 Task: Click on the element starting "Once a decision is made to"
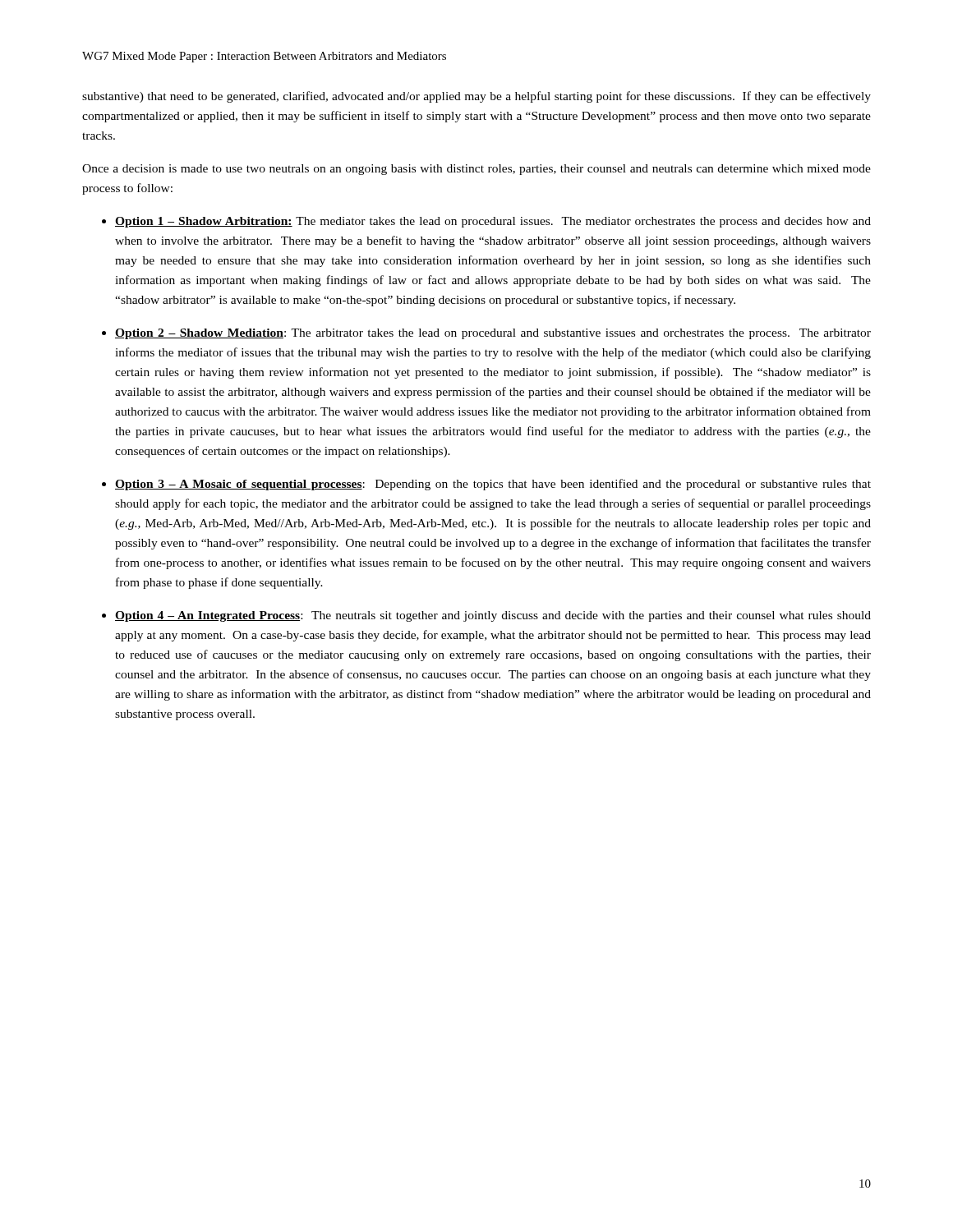click(x=476, y=178)
